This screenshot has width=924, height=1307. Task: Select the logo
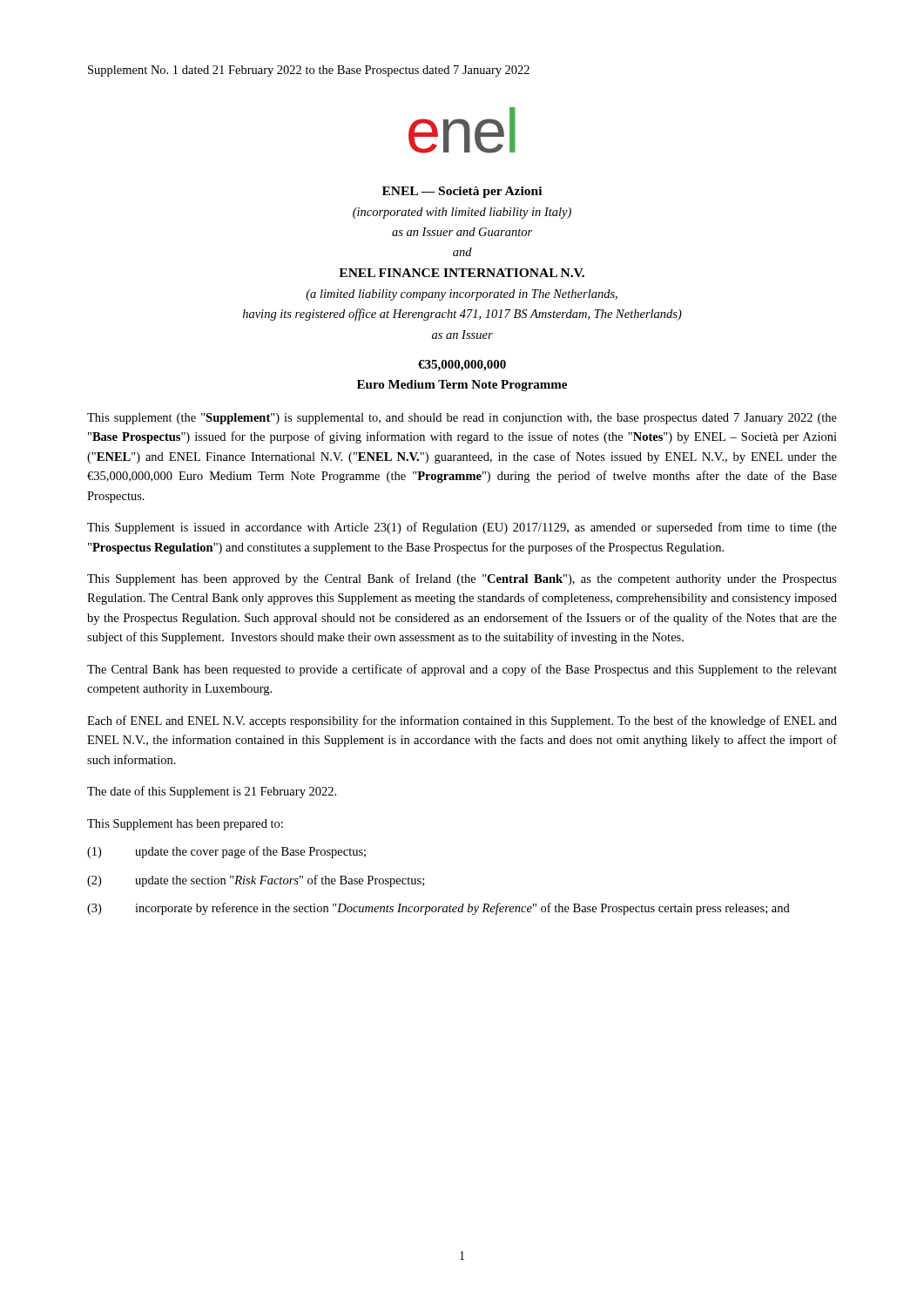coord(462,132)
